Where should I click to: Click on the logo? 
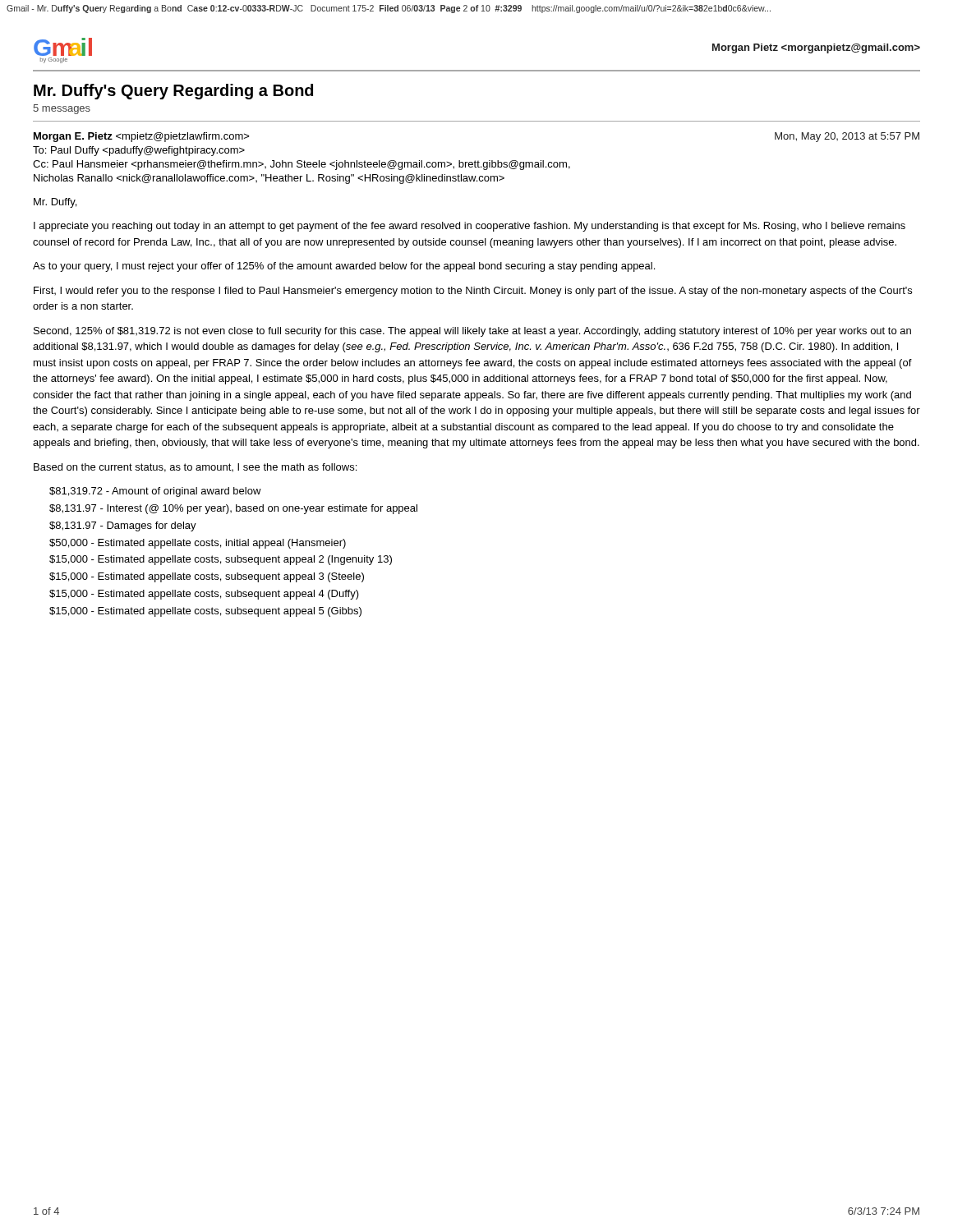coord(70,47)
